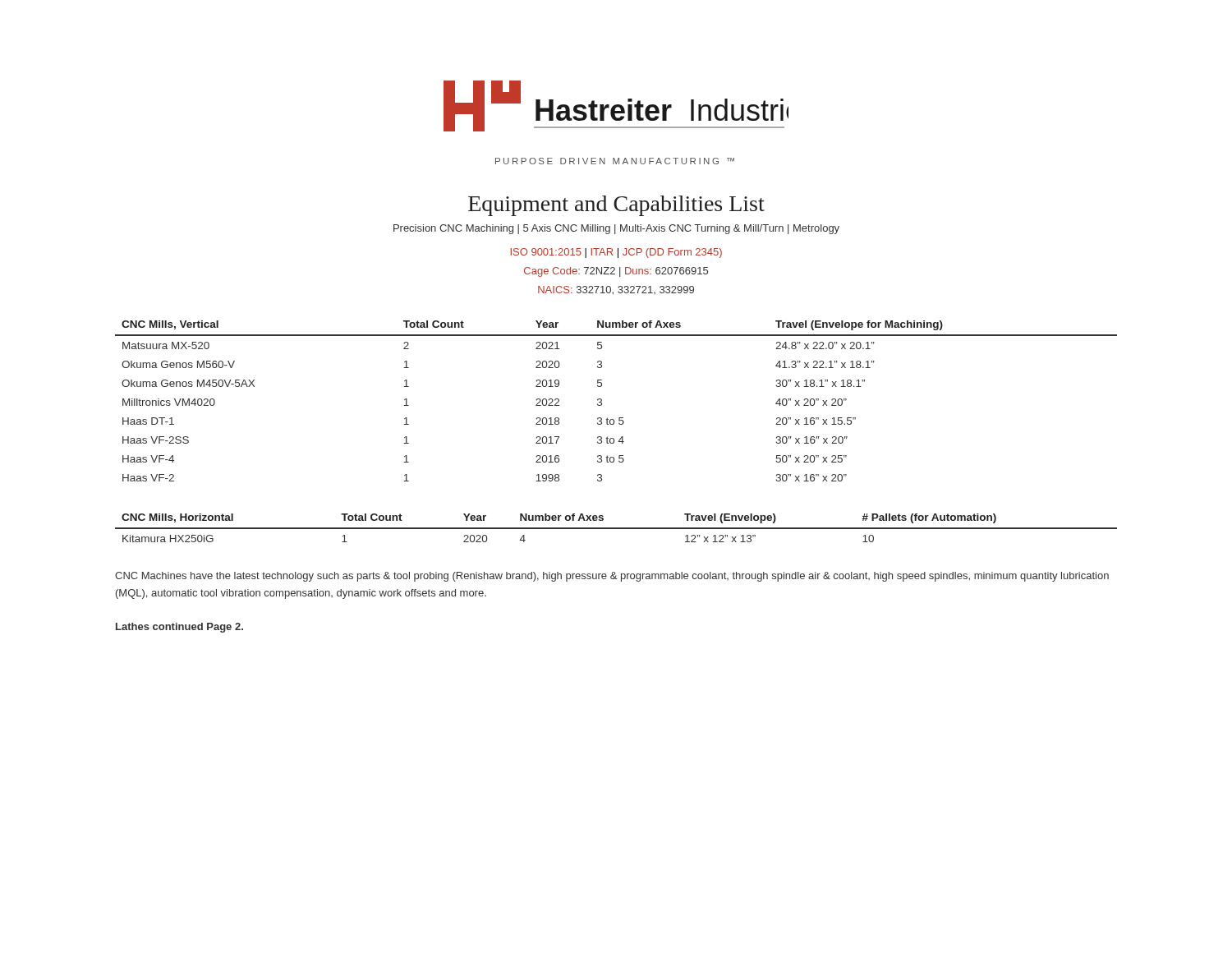Click on the text block starting "NAICS: 332710, 332721, 332999"
This screenshot has width=1232, height=953.
coord(616,290)
